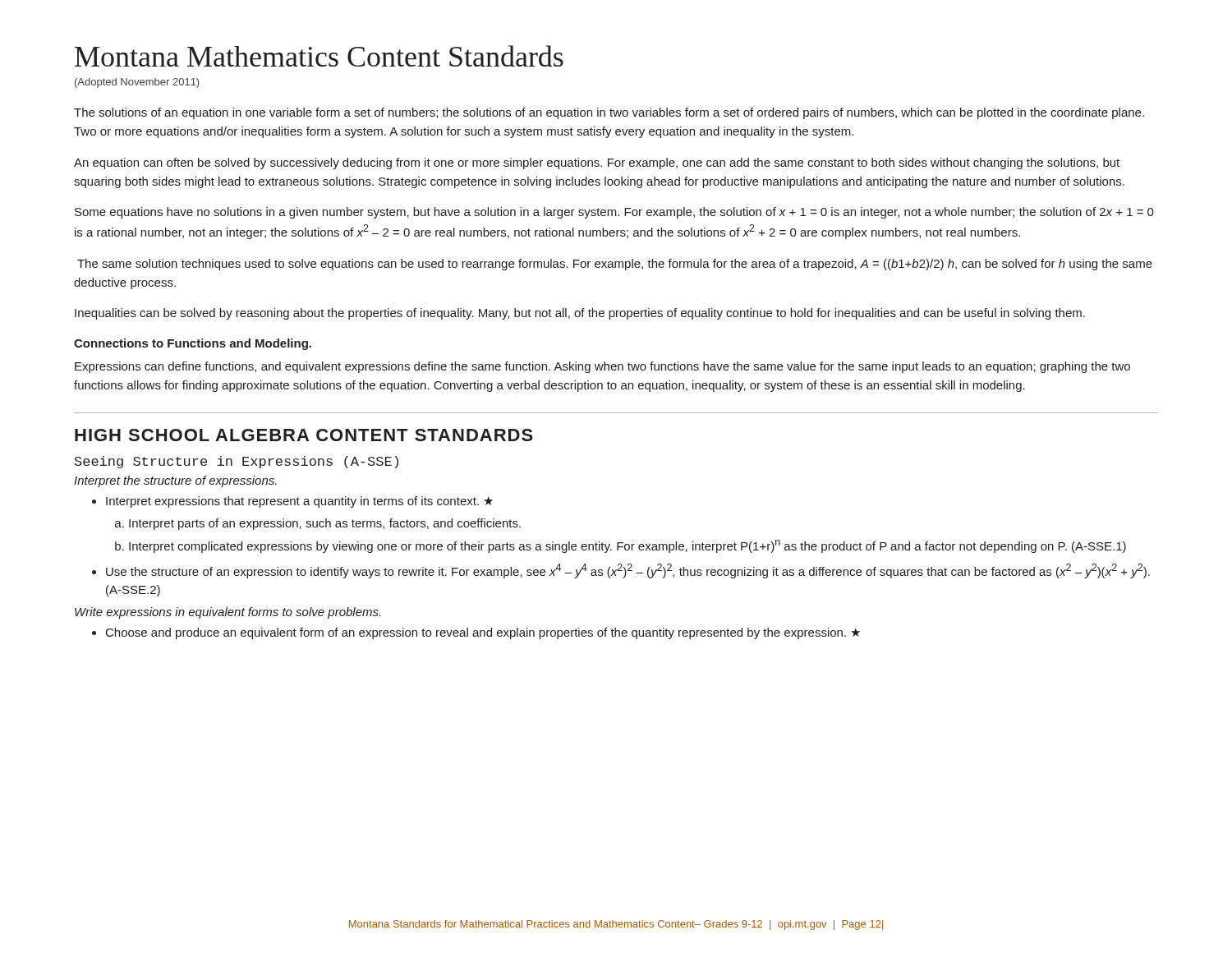Locate the text block containing "The solutions of an"
Image resolution: width=1232 pixels, height=953 pixels.
[609, 122]
